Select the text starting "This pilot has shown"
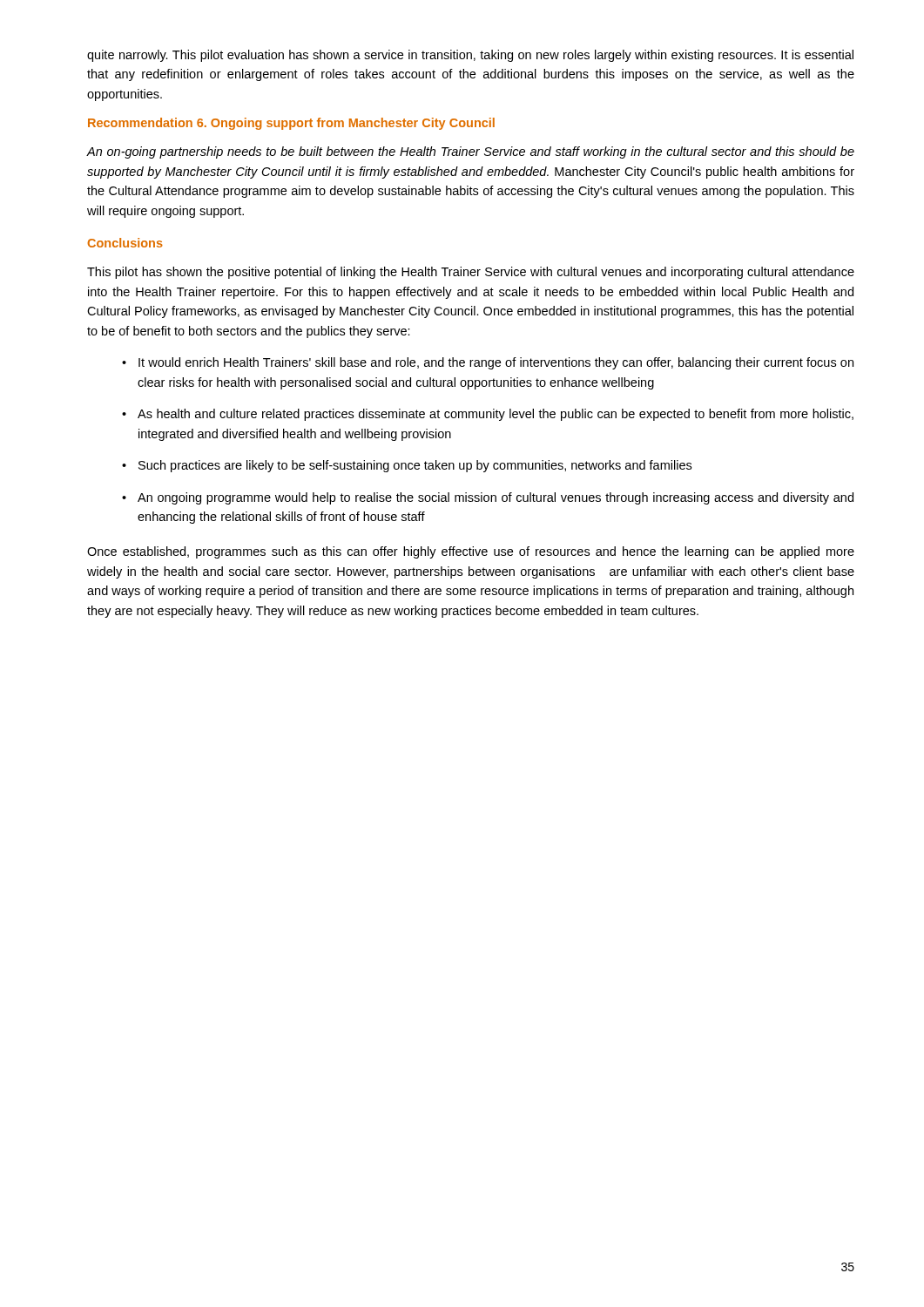This screenshot has height=1307, width=924. pos(471,302)
